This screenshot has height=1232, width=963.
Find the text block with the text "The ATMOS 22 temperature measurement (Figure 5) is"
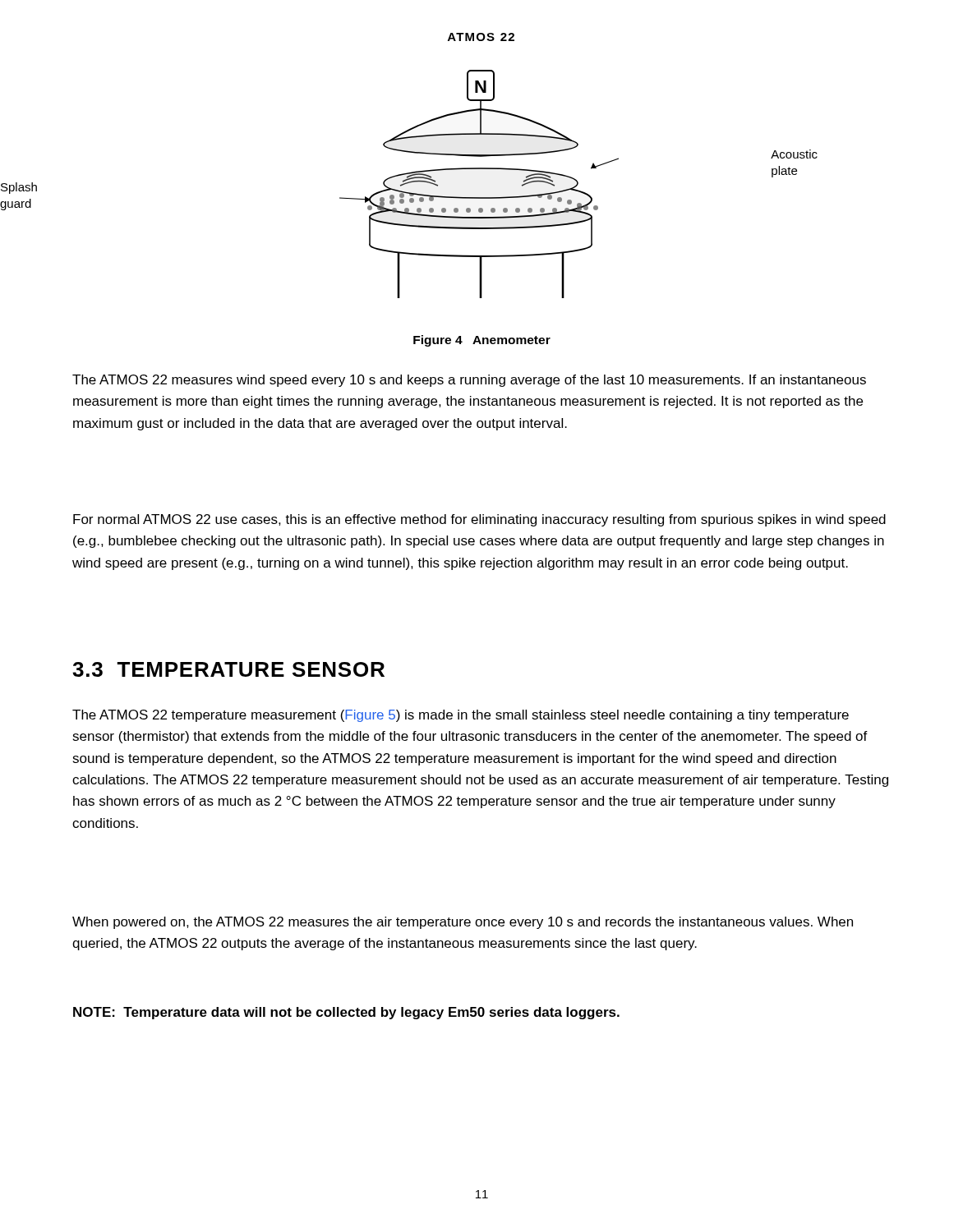[481, 769]
